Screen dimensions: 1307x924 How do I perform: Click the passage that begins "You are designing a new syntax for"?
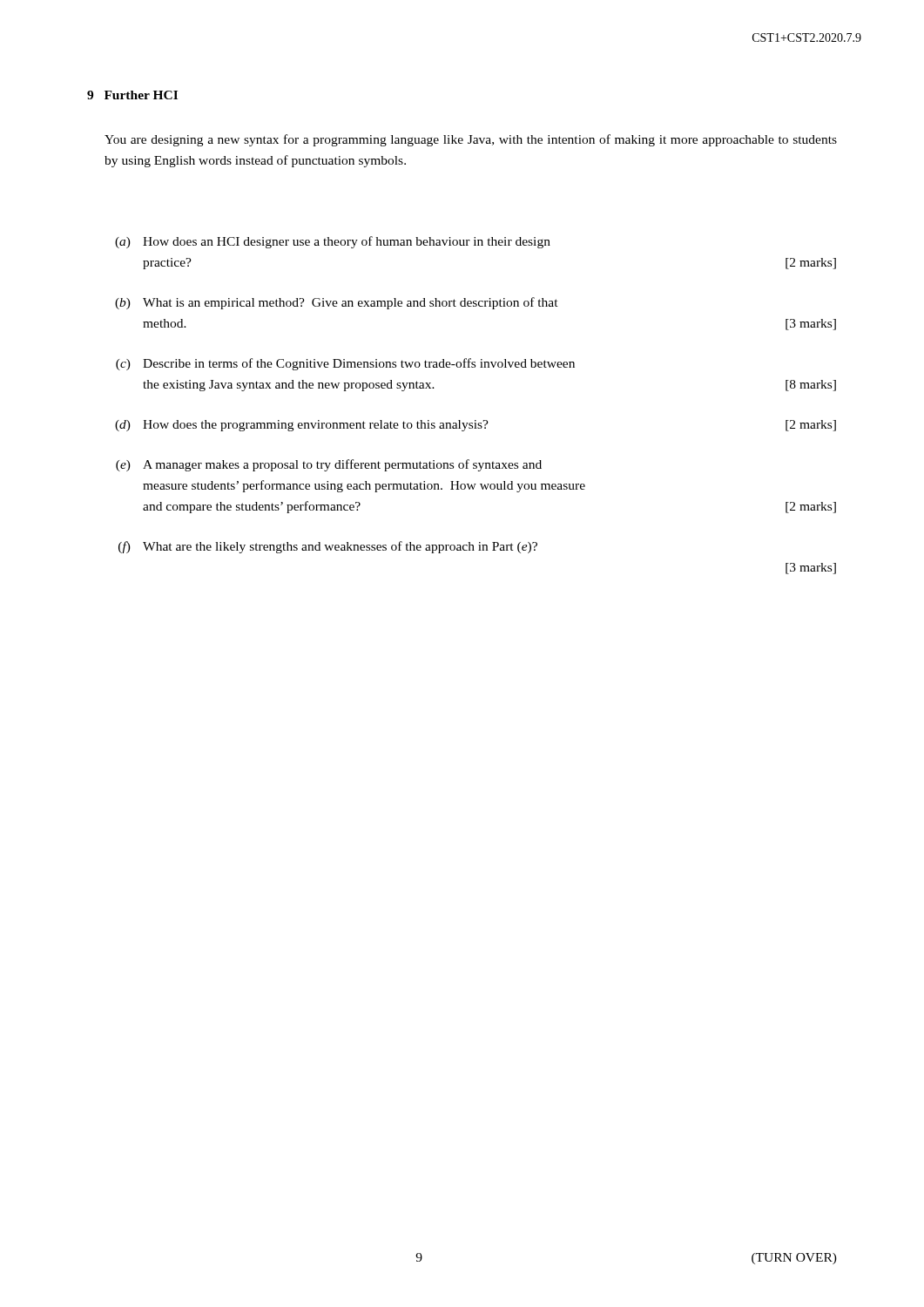[x=471, y=149]
